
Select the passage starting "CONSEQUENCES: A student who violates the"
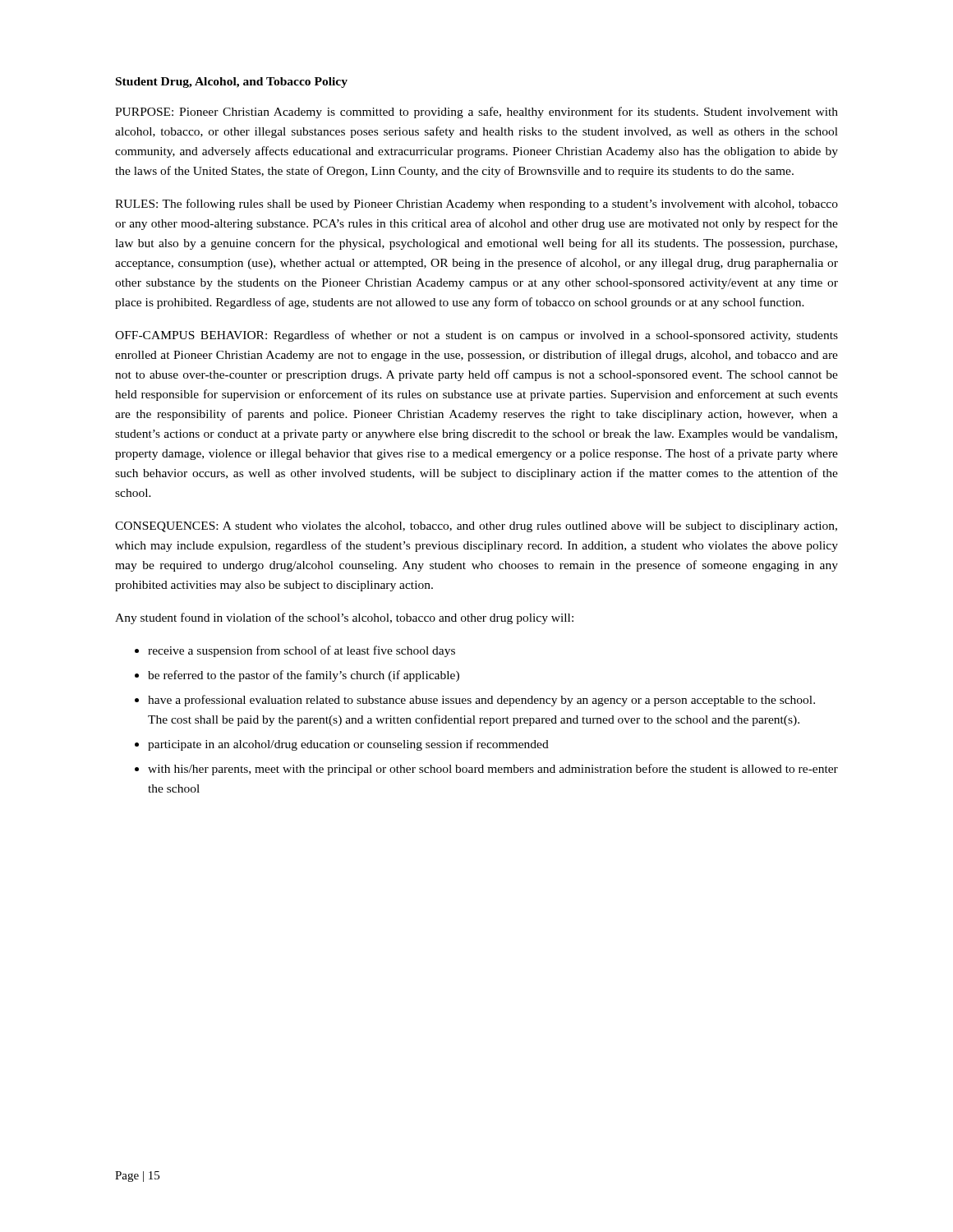coord(476,555)
